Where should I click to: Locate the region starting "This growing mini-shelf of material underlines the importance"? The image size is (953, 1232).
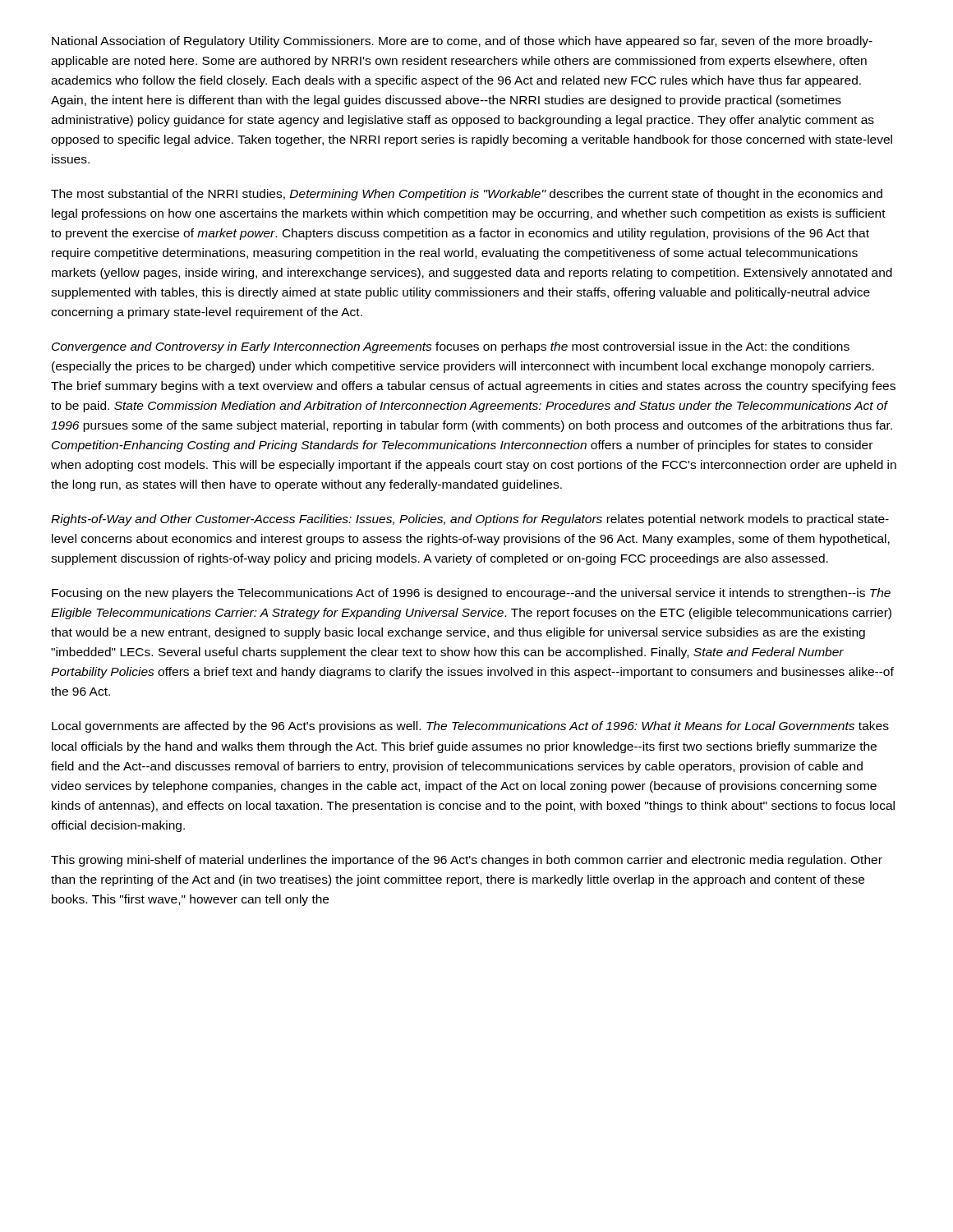coord(467,879)
